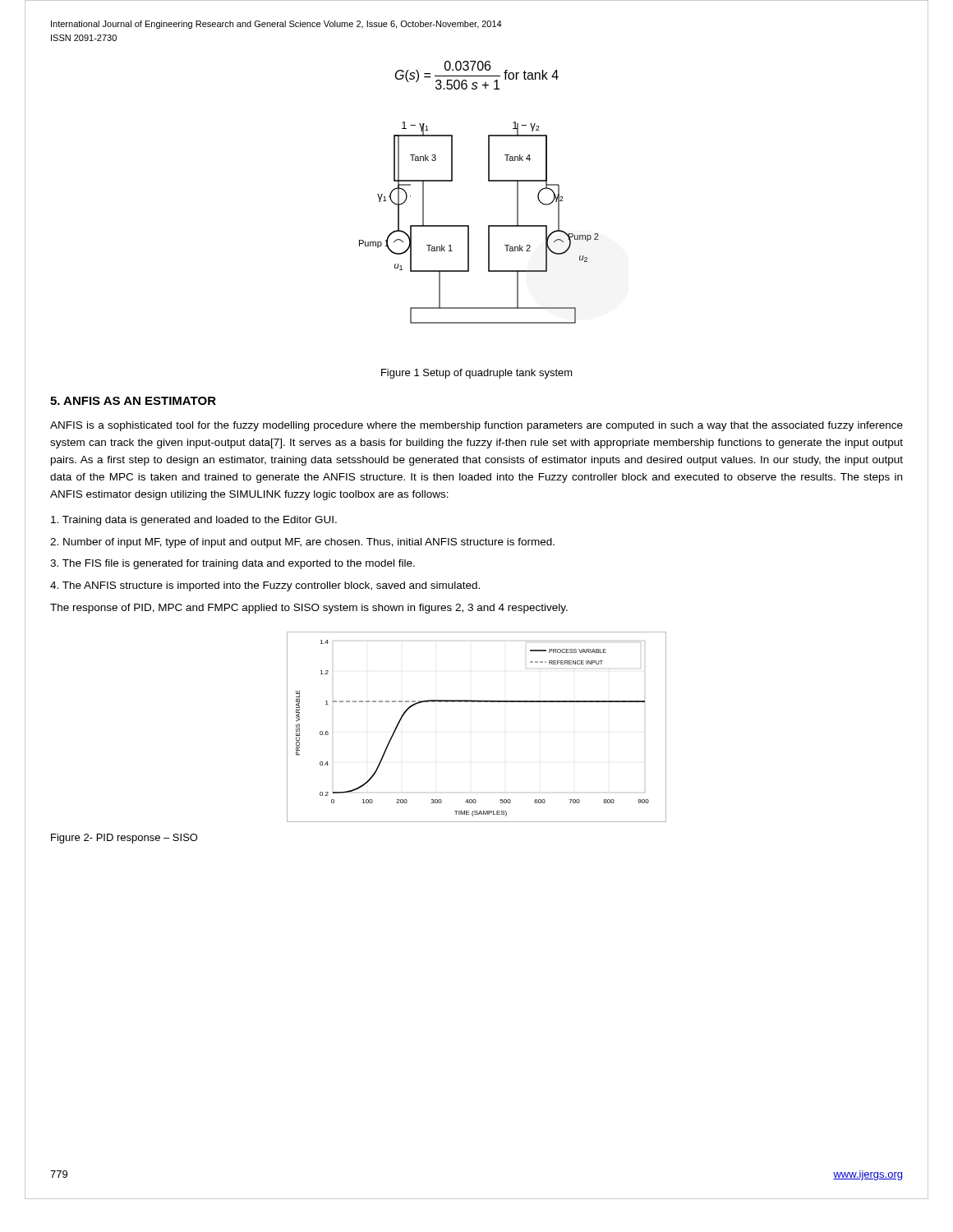Point to the block beginning "3. The FIS file is generated for training"

(x=233, y=563)
